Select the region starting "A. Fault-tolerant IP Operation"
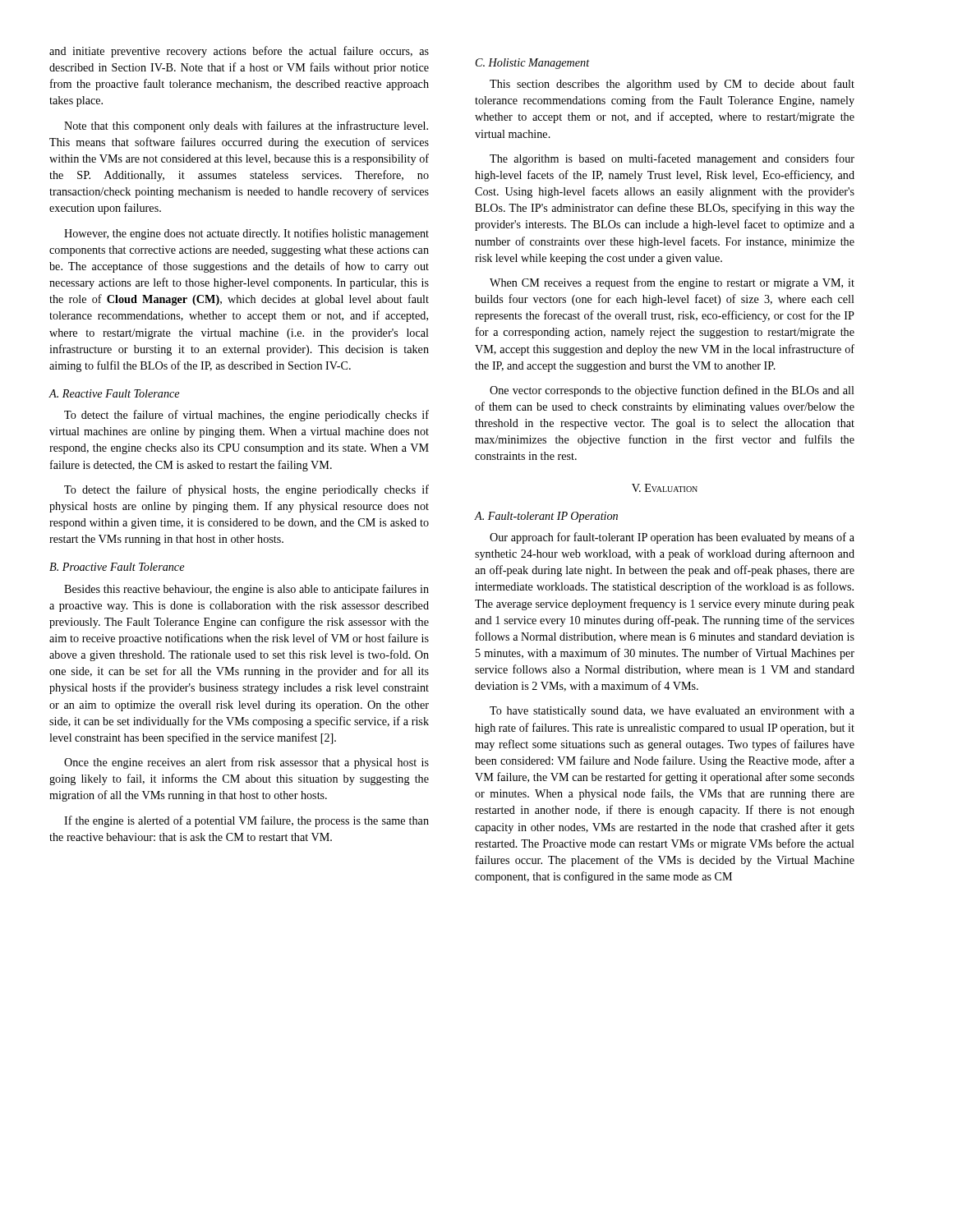The width and height of the screenshot is (953, 1232). click(x=547, y=516)
